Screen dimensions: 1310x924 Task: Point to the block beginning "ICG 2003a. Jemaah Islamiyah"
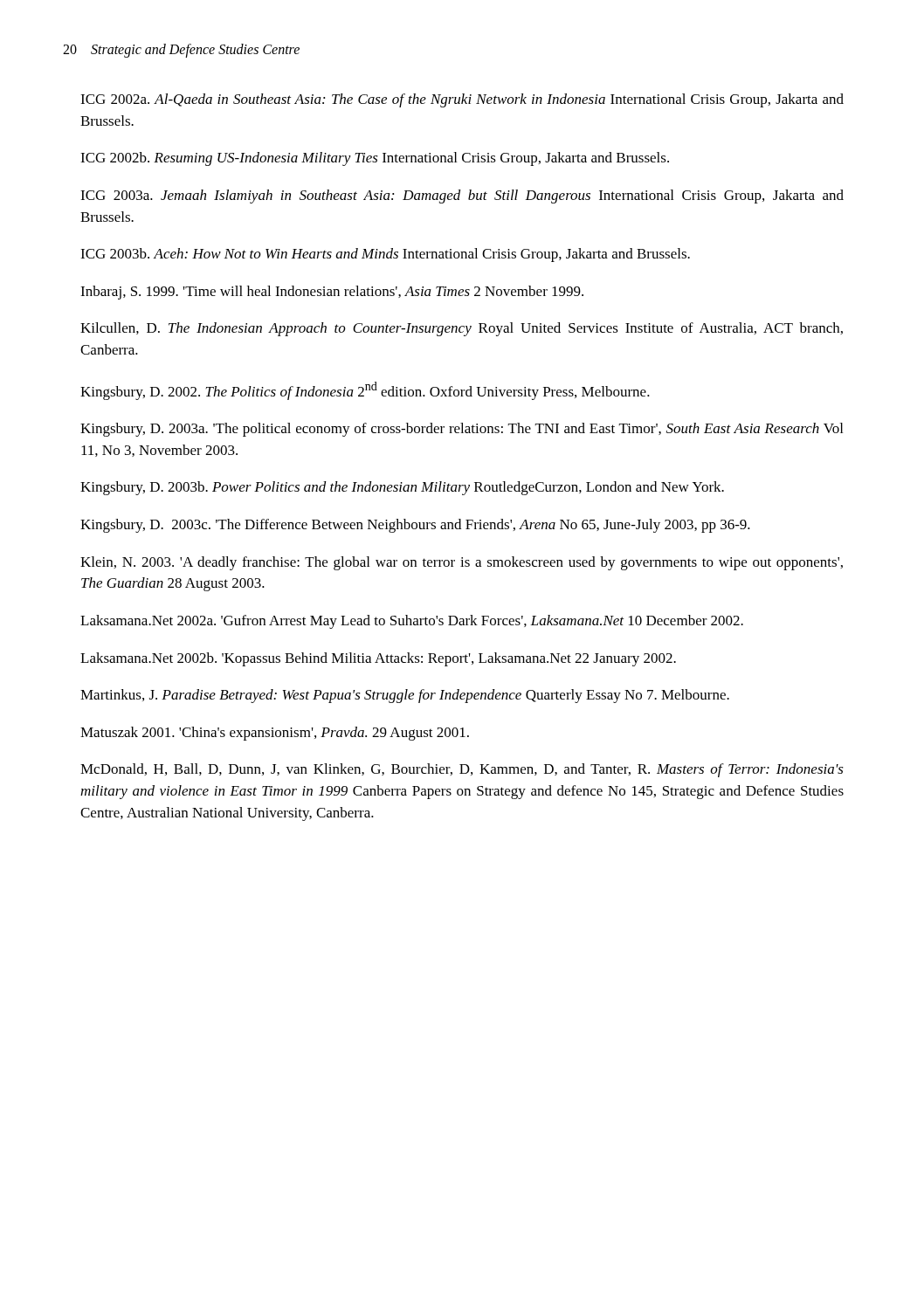click(x=462, y=206)
